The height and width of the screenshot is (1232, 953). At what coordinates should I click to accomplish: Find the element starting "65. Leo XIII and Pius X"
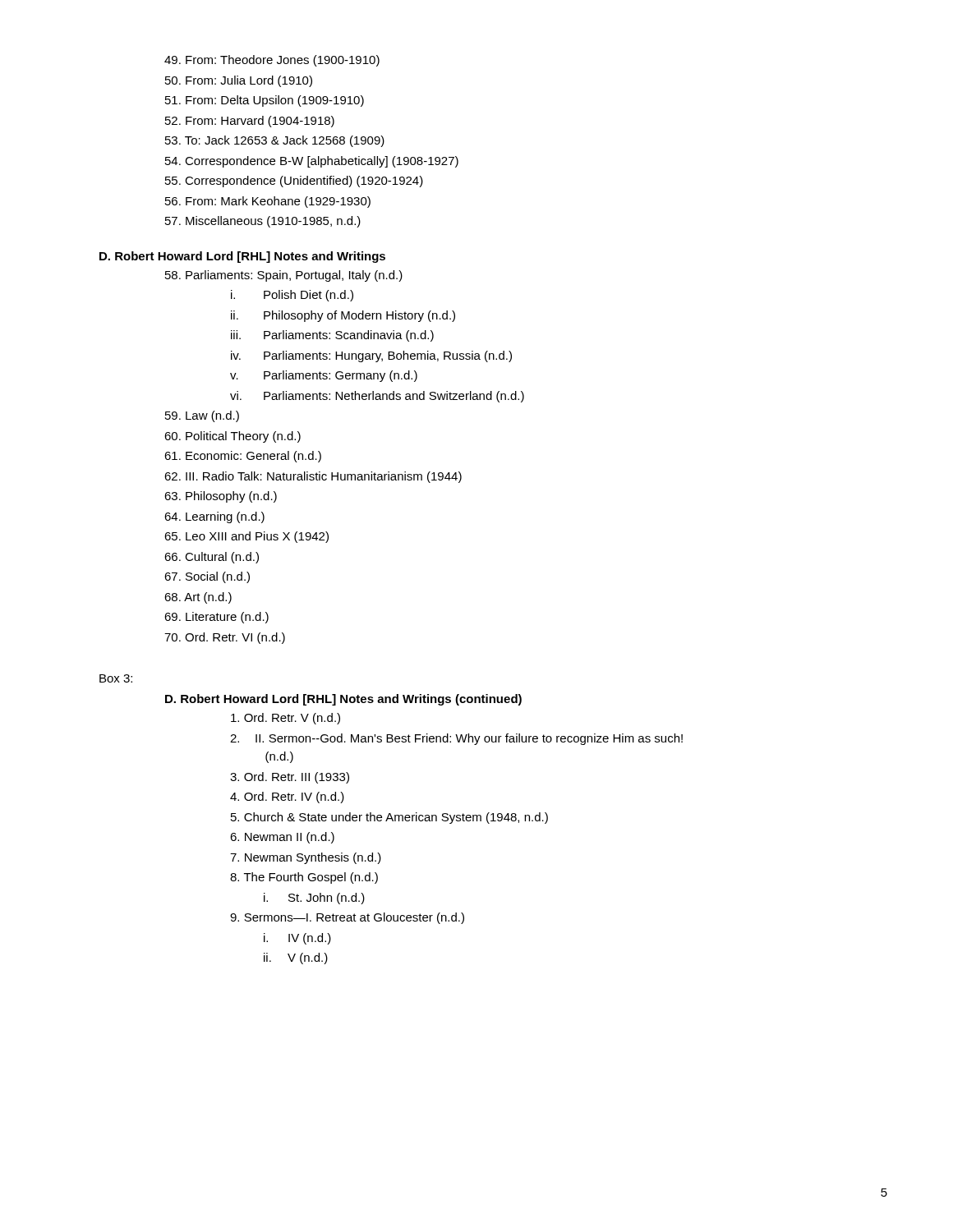click(247, 536)
